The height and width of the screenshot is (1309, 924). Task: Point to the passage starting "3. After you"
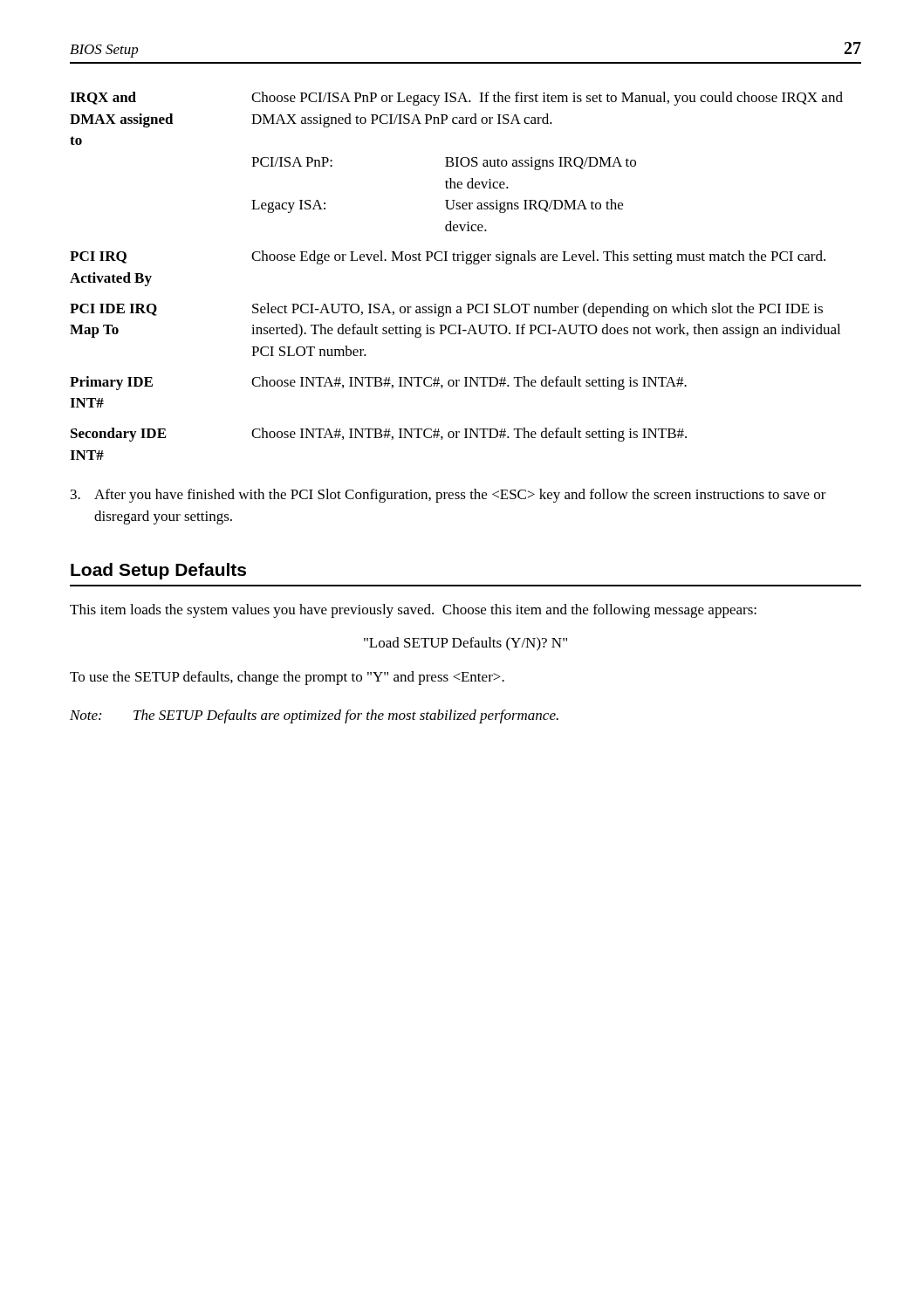tap(465, 506)
